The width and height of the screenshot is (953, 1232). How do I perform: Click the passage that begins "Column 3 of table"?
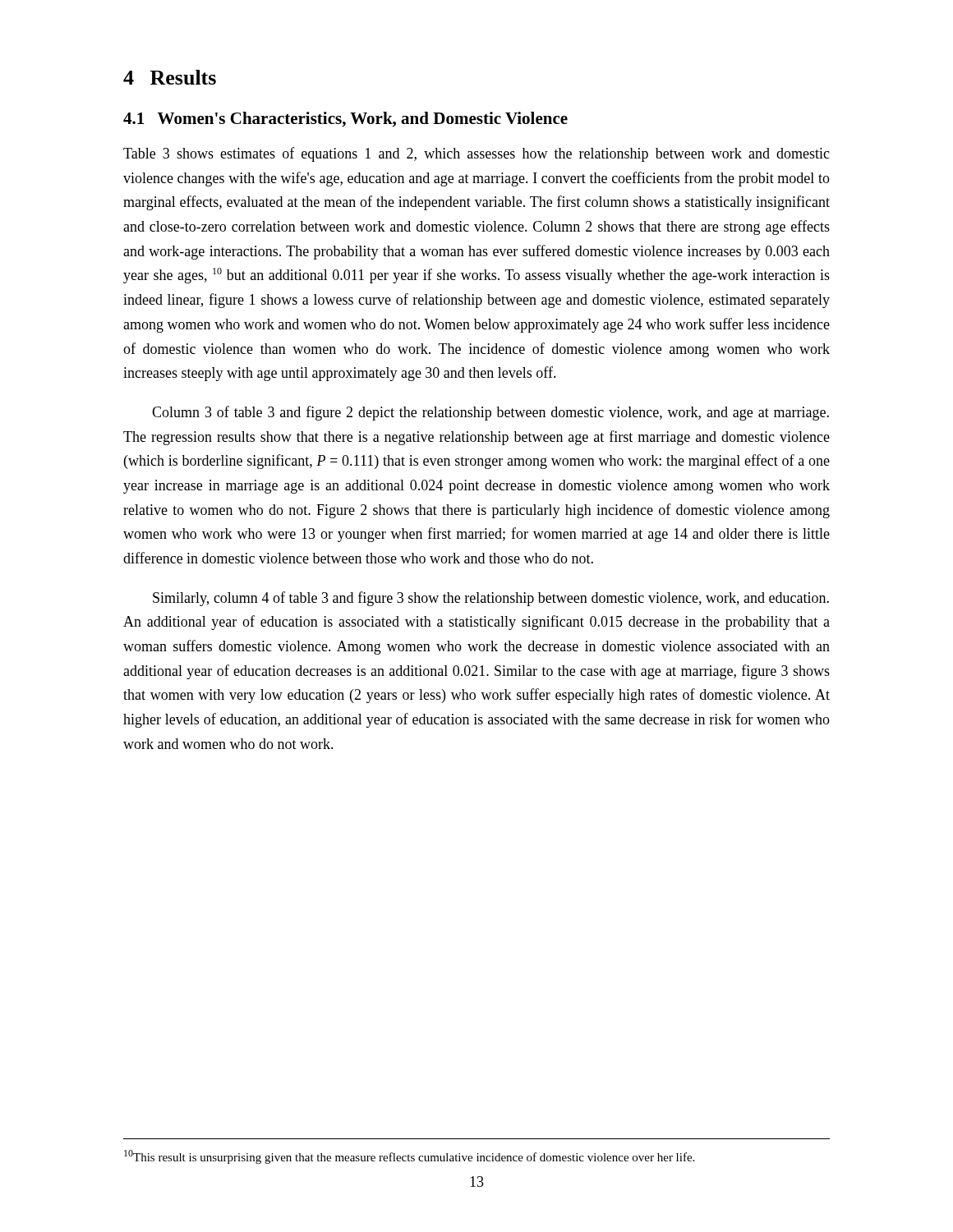pyautogui.click(x=476, y=486)
